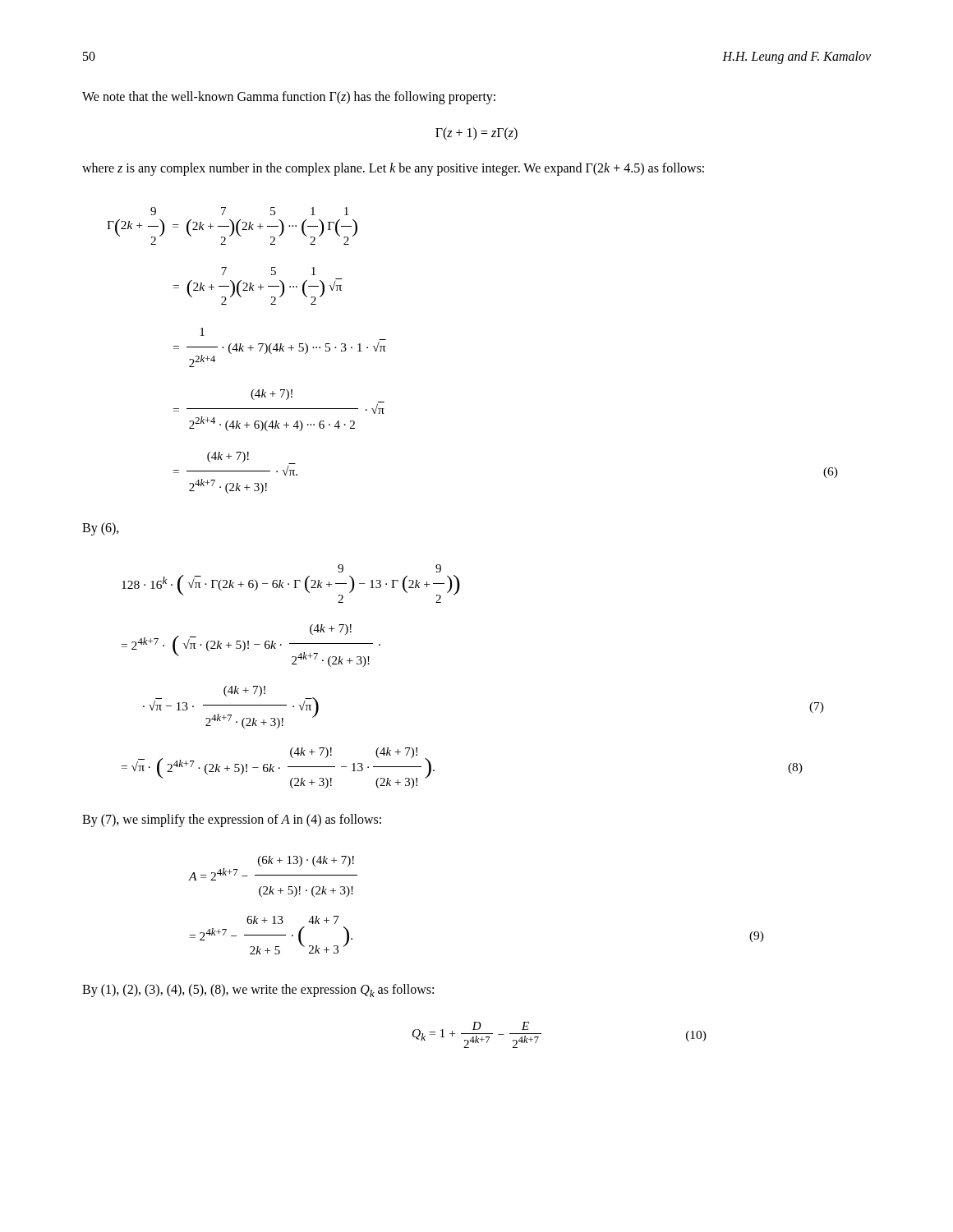Point to the formula beginning "128 · 16k · ("
The width and height of the screenshot is (953, 1232).
tap(341, 569)
